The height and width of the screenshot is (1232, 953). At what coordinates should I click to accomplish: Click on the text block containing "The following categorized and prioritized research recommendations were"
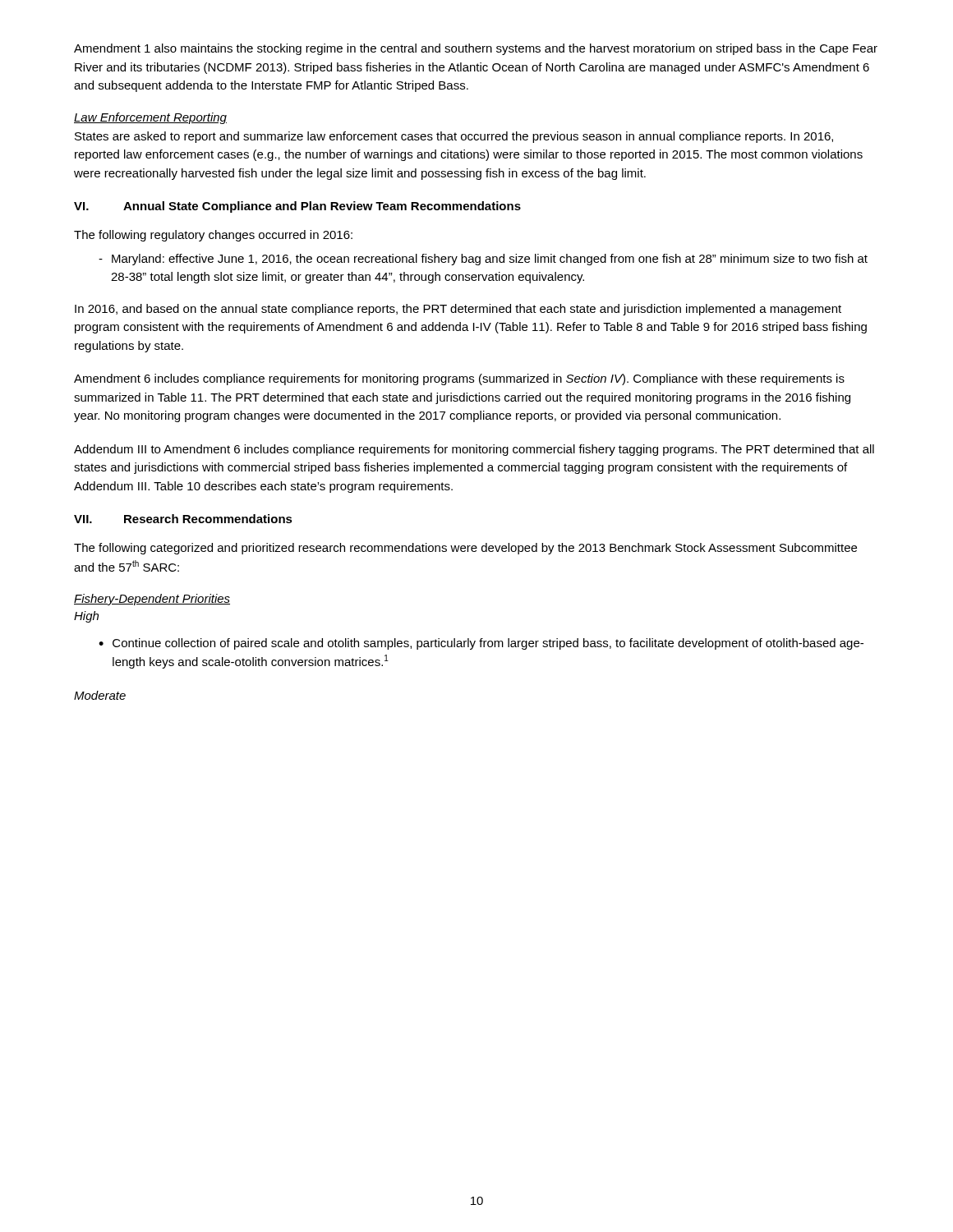click(466, 557)
